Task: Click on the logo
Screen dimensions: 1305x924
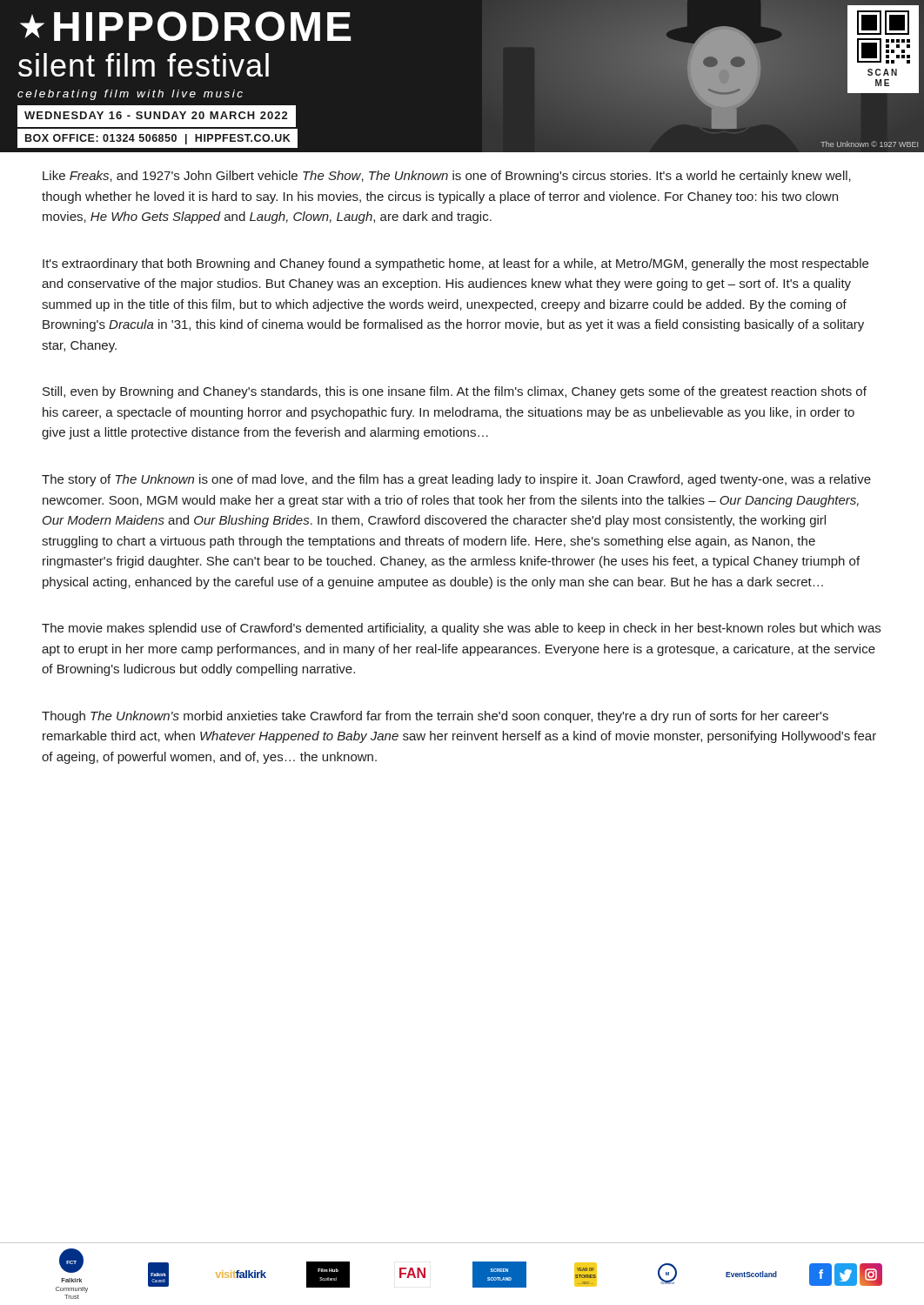Action: 462,1274
